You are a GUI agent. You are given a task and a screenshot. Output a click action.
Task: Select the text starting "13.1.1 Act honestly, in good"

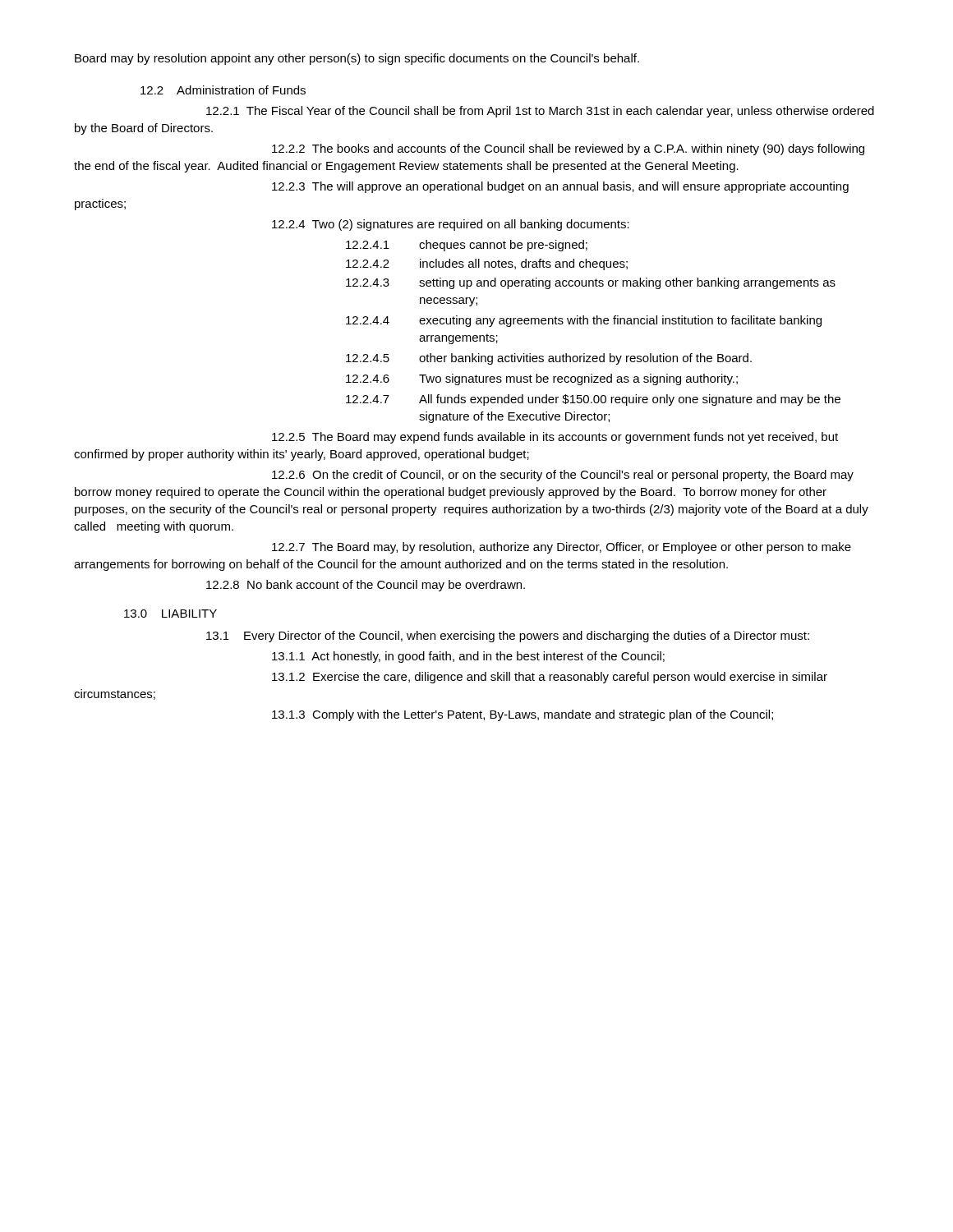(x=468, y=656)
